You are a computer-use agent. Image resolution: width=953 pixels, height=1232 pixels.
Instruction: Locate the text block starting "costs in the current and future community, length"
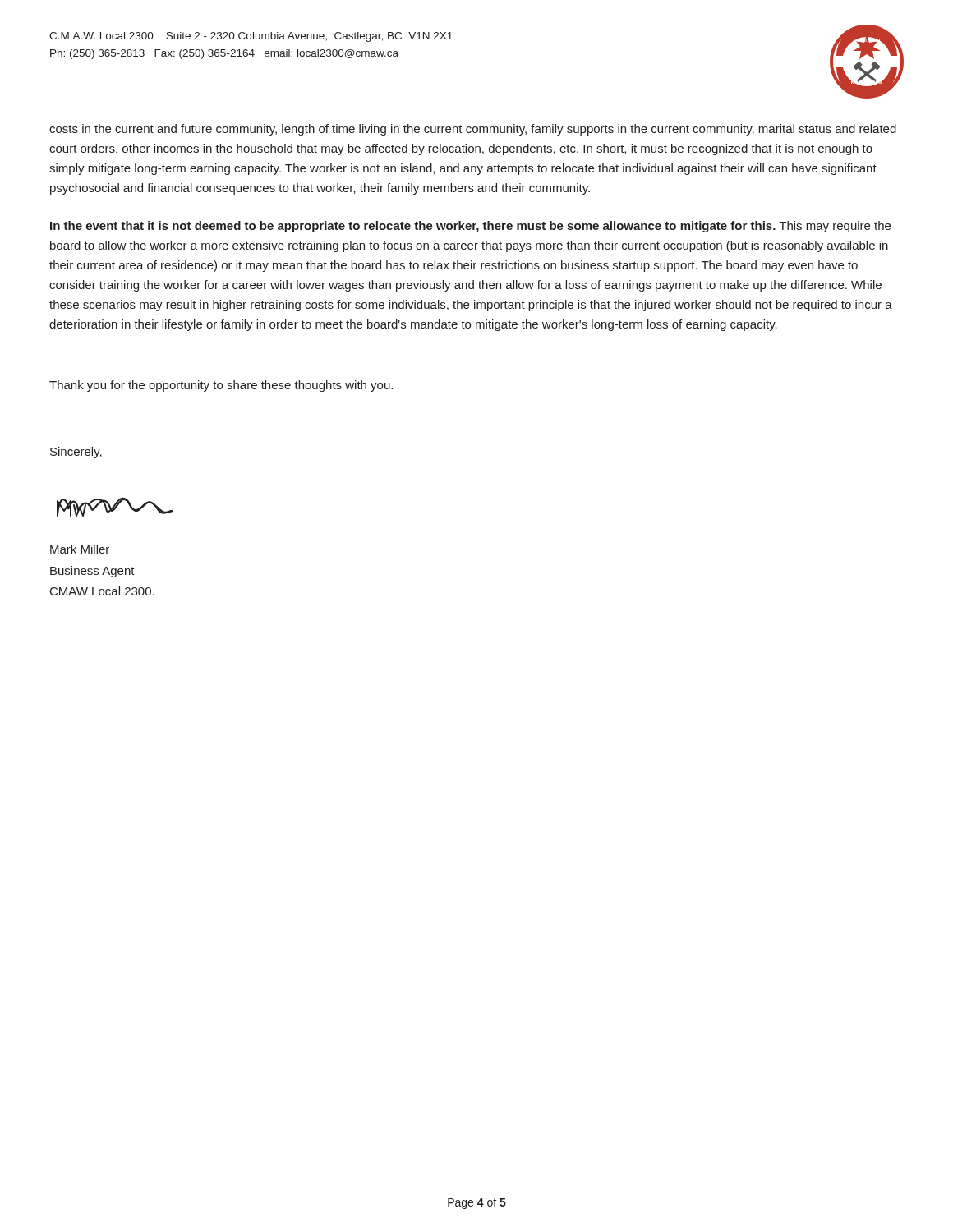coord(473,158)
